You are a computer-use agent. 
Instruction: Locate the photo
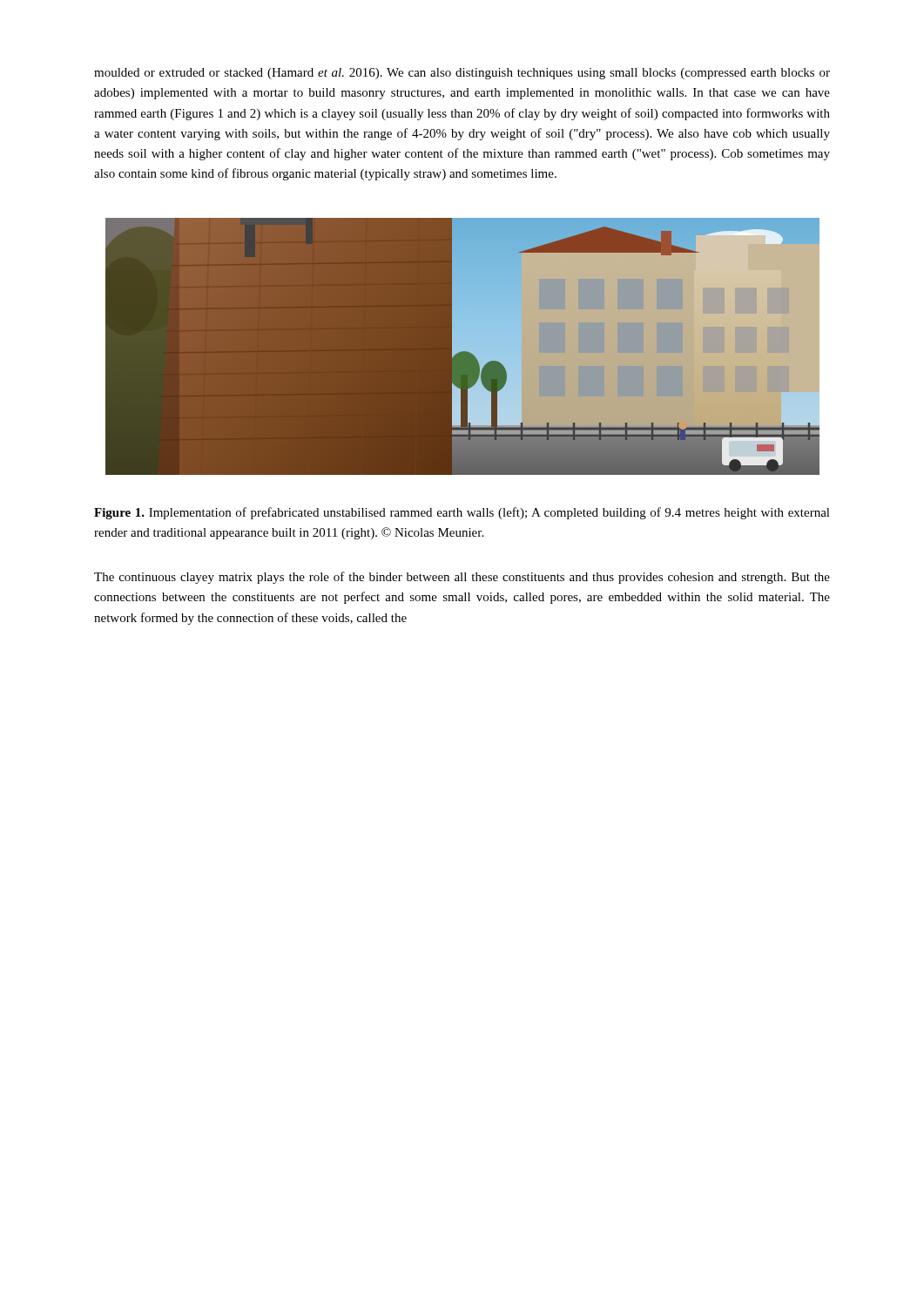[462, 346]
